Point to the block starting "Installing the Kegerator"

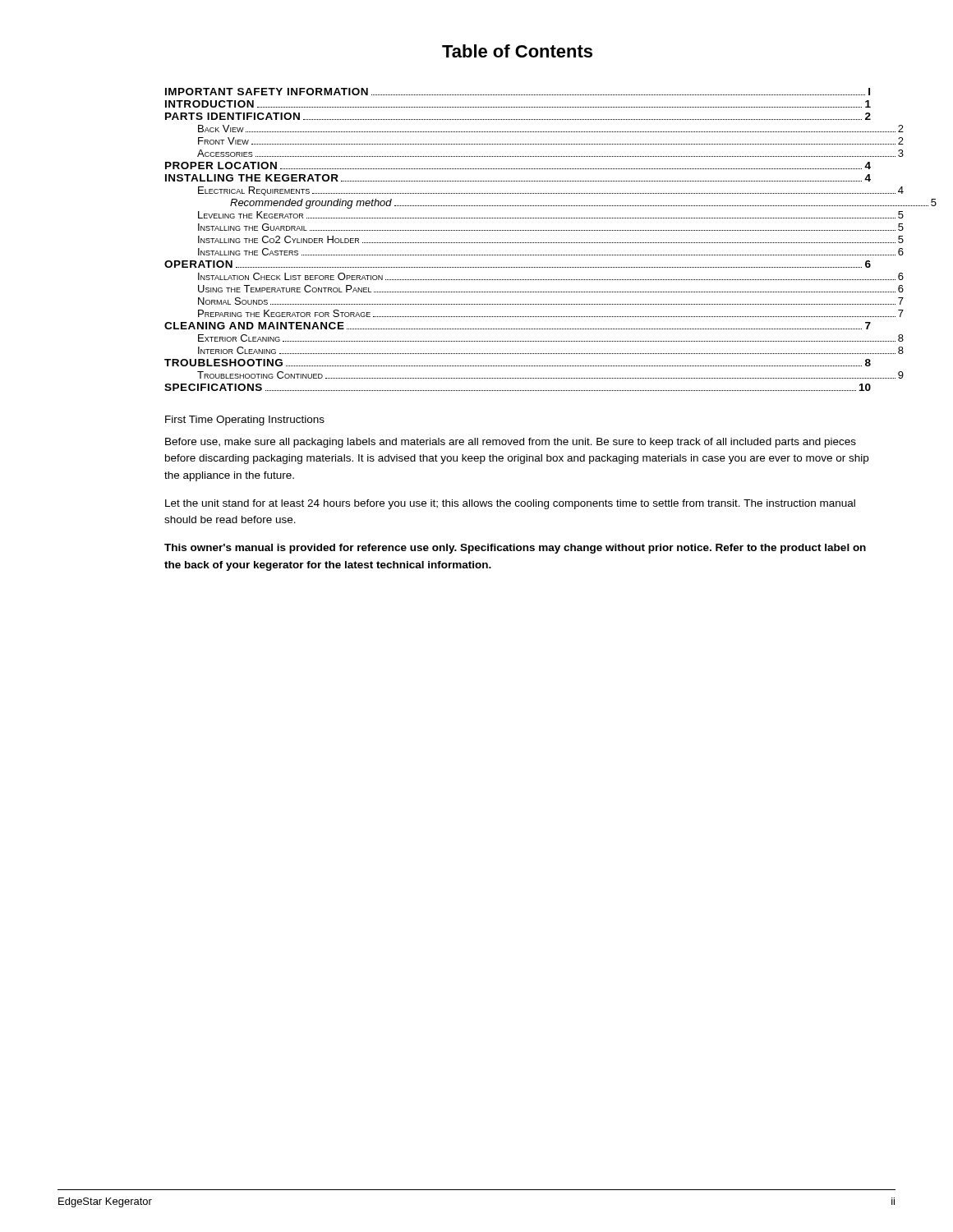click(518, 178)
